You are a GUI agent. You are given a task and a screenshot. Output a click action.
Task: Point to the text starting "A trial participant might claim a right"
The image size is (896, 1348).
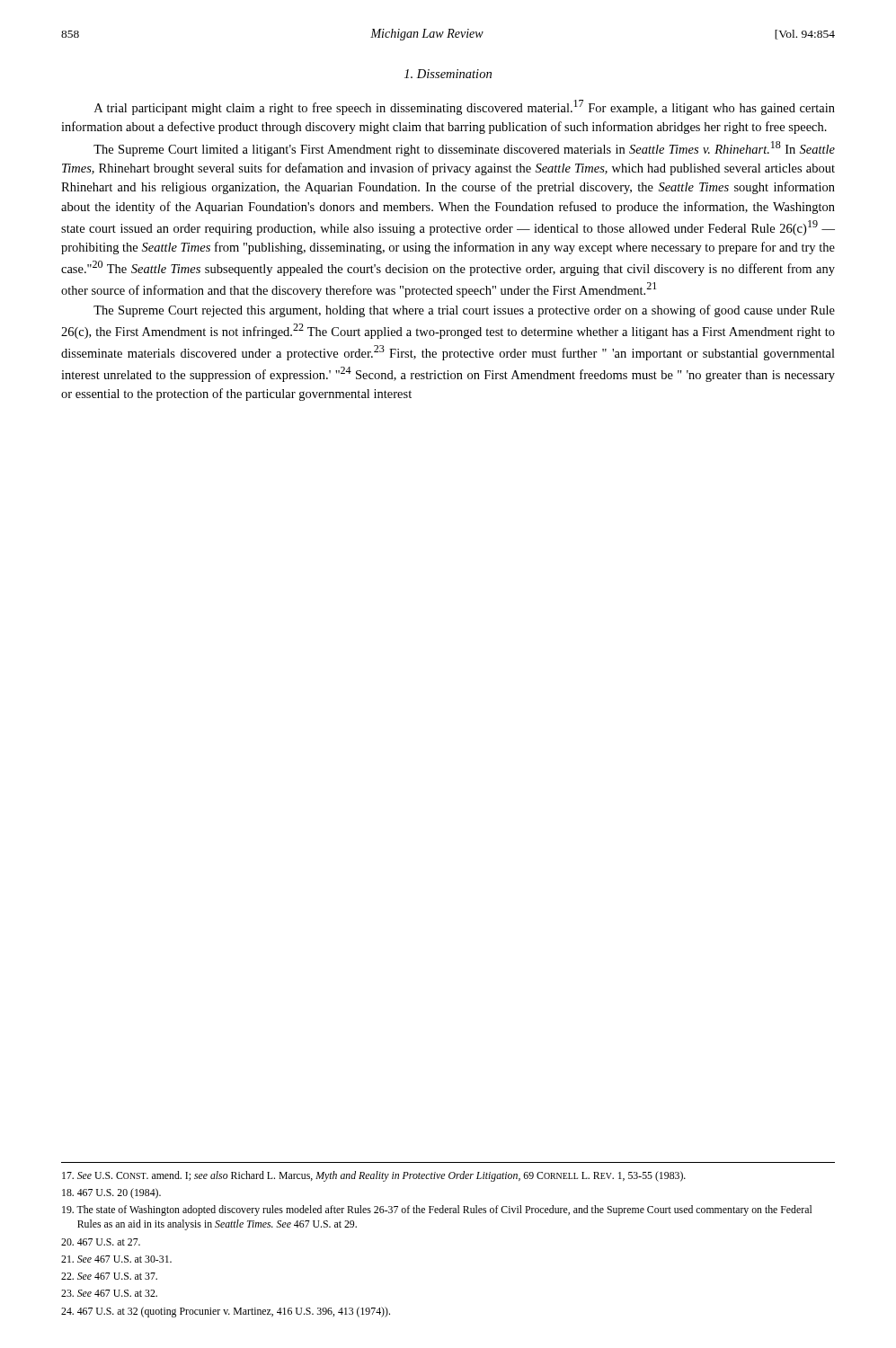coord(448,117)
